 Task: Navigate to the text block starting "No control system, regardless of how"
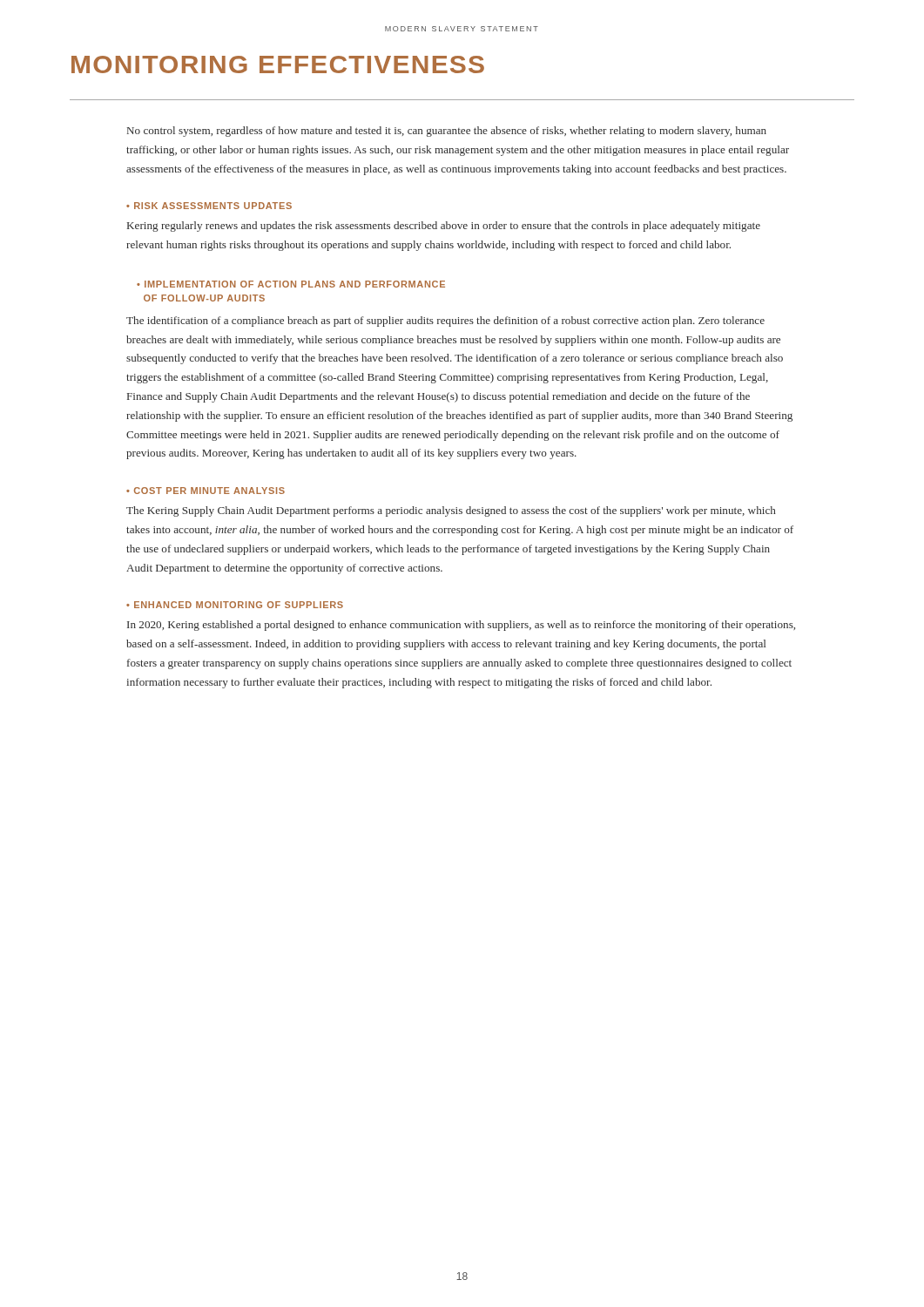[458, 149]
